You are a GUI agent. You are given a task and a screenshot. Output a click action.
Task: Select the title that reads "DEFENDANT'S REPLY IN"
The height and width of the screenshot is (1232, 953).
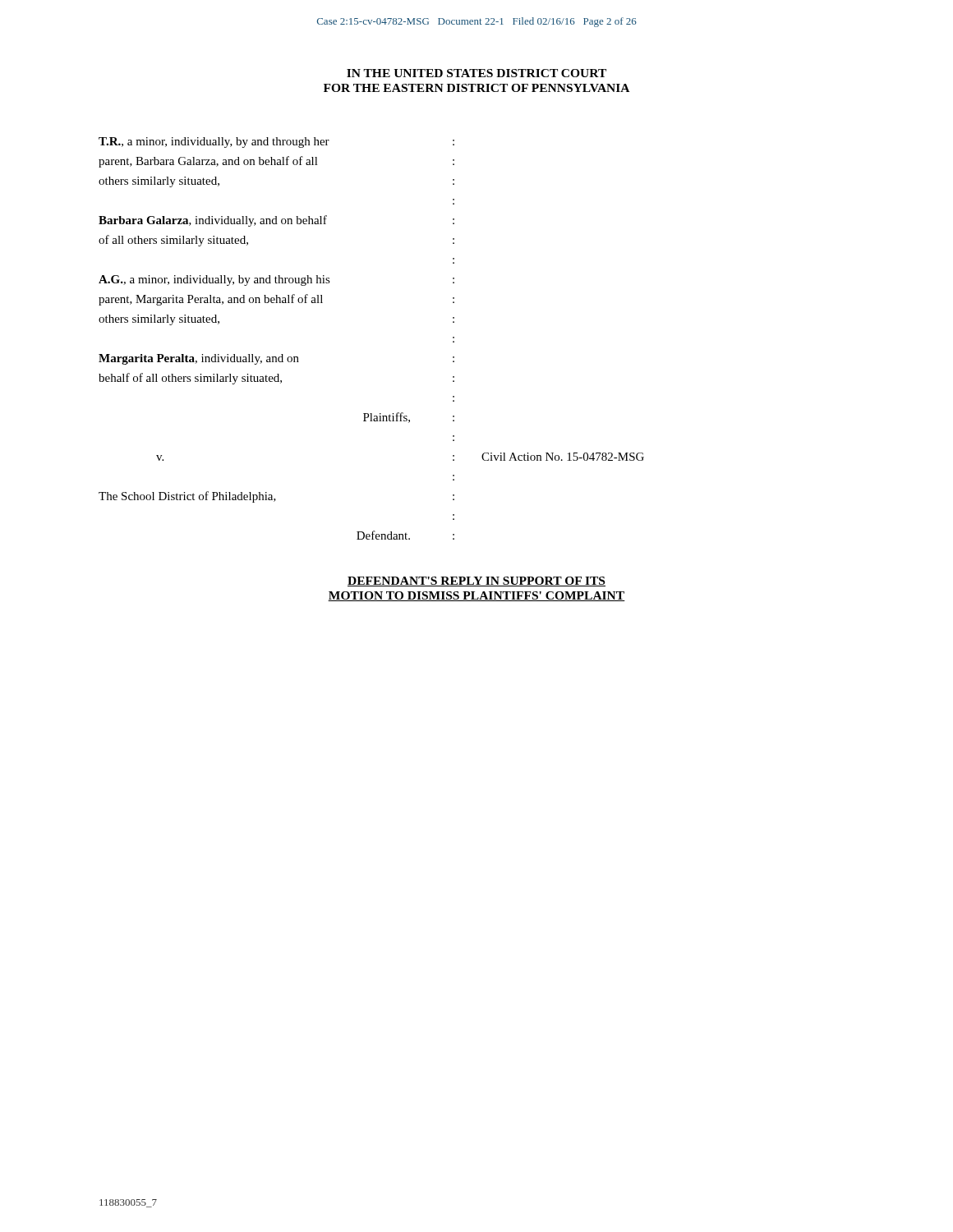[476, 588]
